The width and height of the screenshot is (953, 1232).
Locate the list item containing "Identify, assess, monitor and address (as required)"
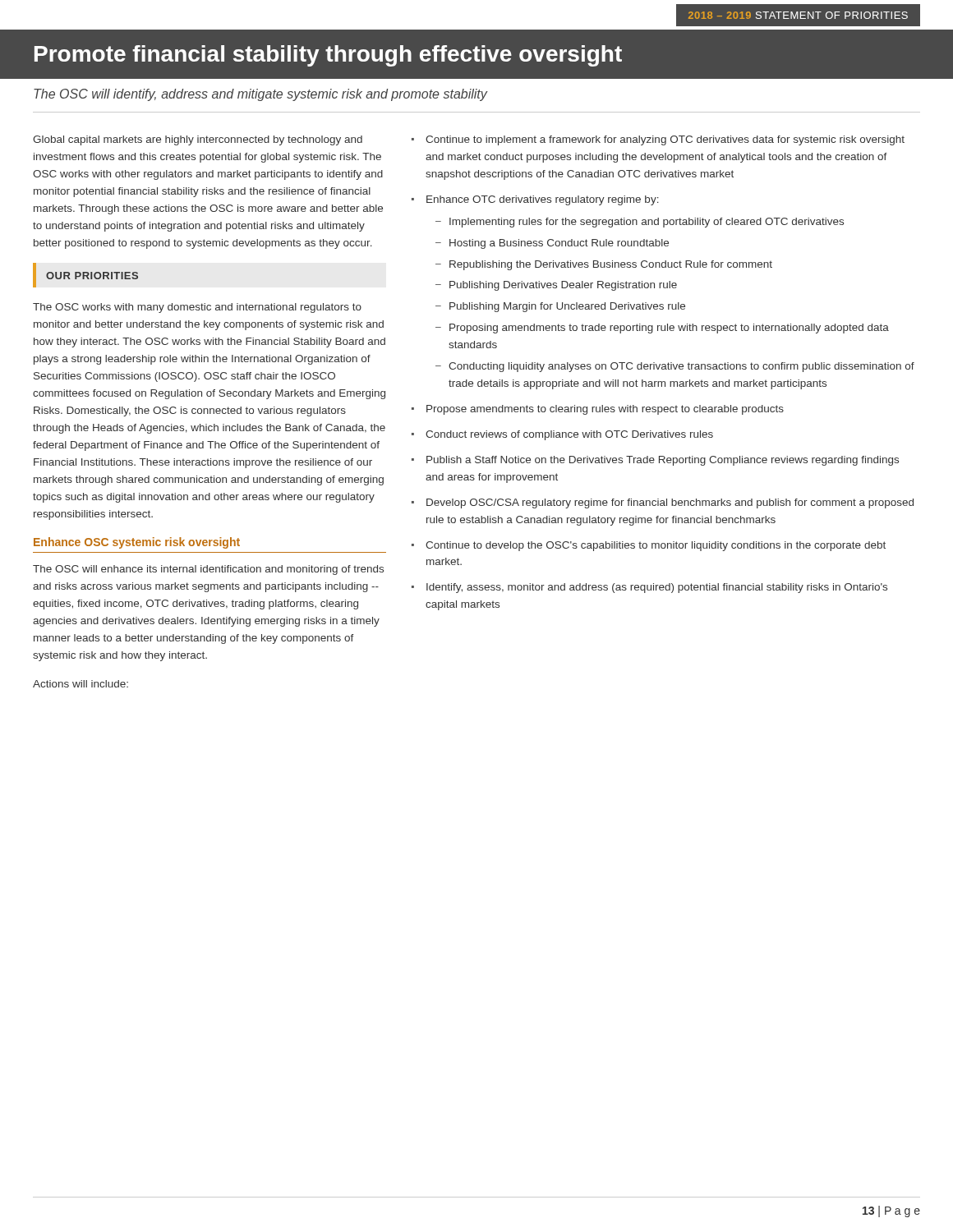[657, 596]
